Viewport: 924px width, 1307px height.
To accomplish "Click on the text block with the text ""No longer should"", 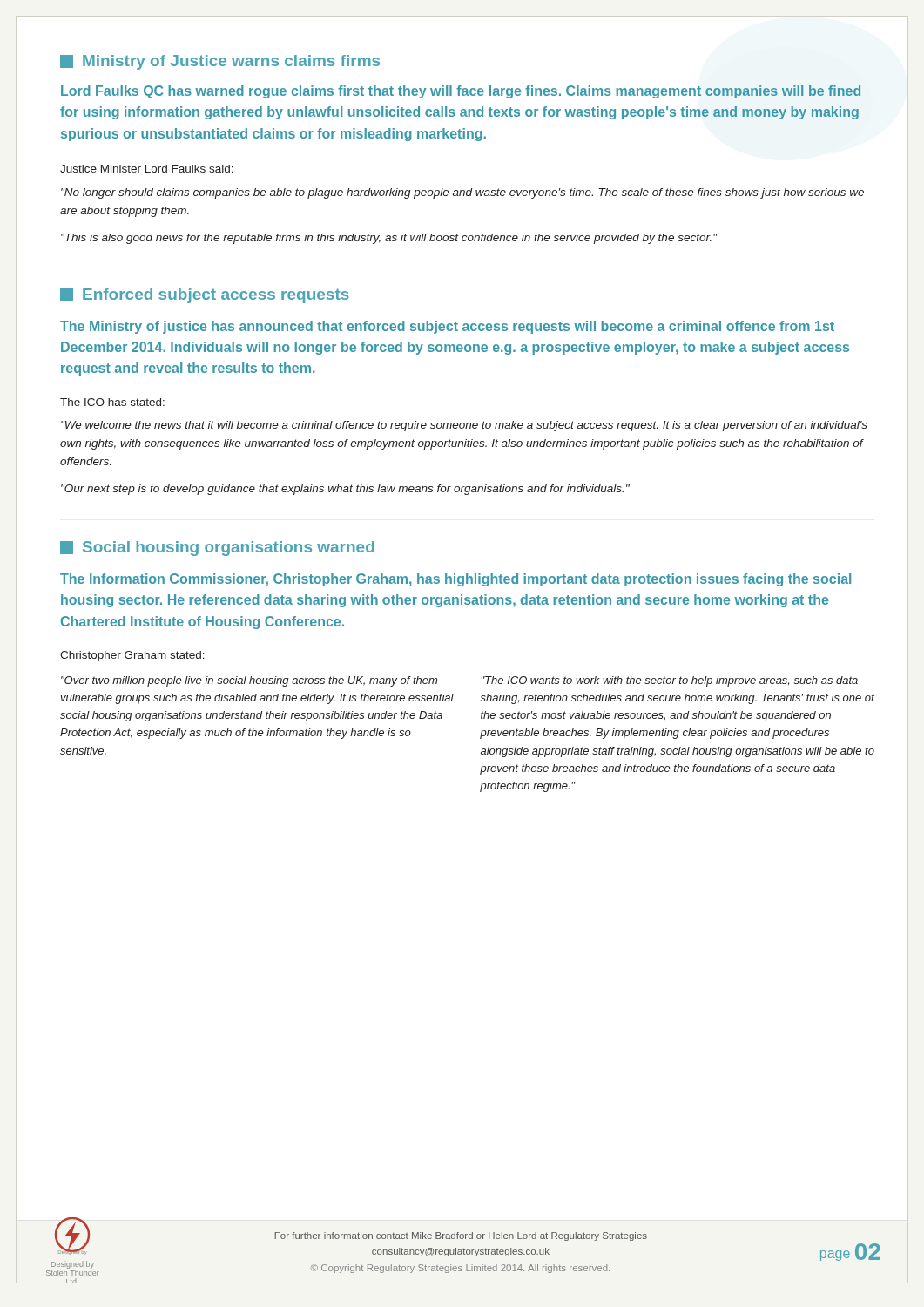I will point(462,201).
